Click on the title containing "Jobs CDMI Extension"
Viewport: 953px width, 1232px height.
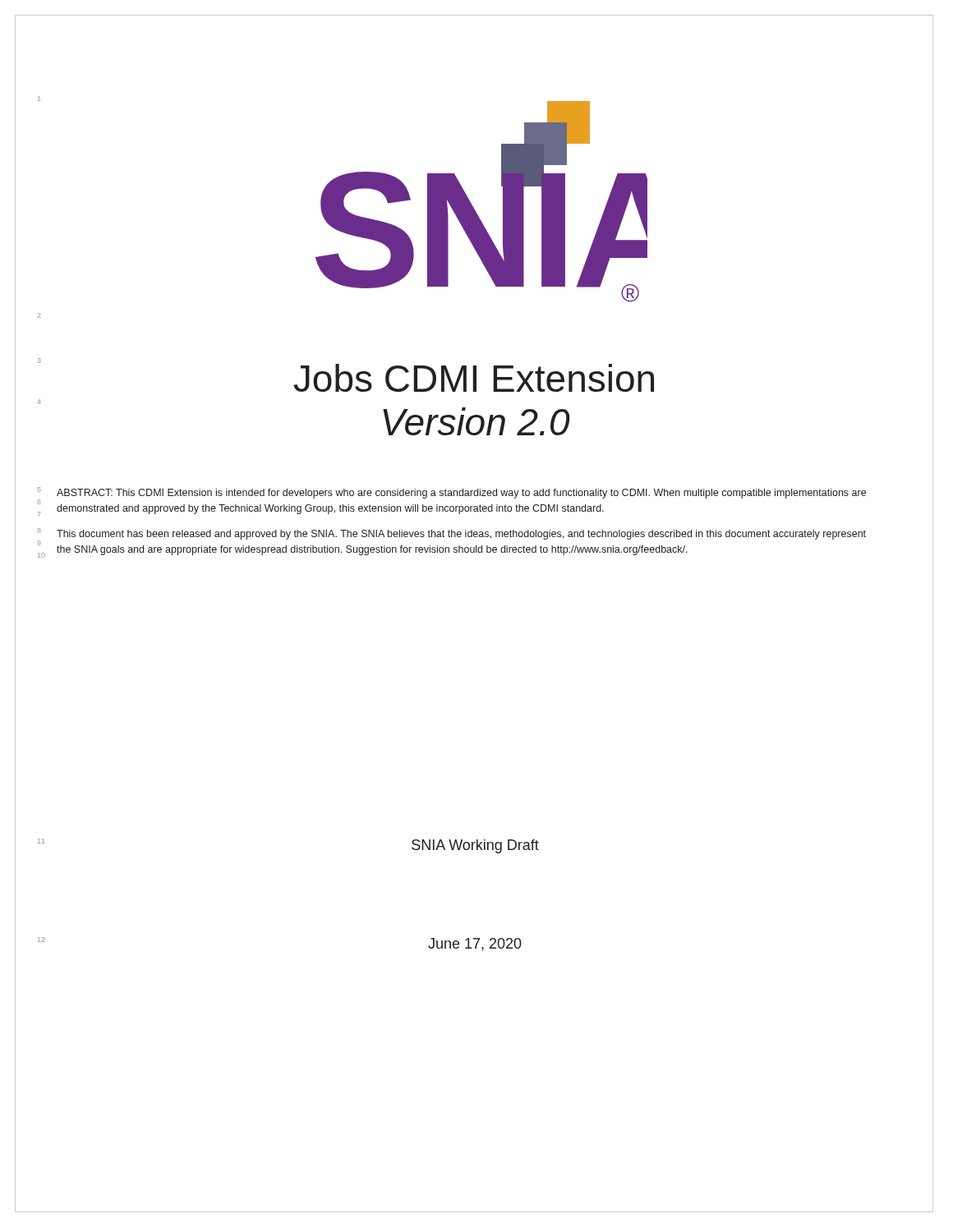(x=475, y=379)
